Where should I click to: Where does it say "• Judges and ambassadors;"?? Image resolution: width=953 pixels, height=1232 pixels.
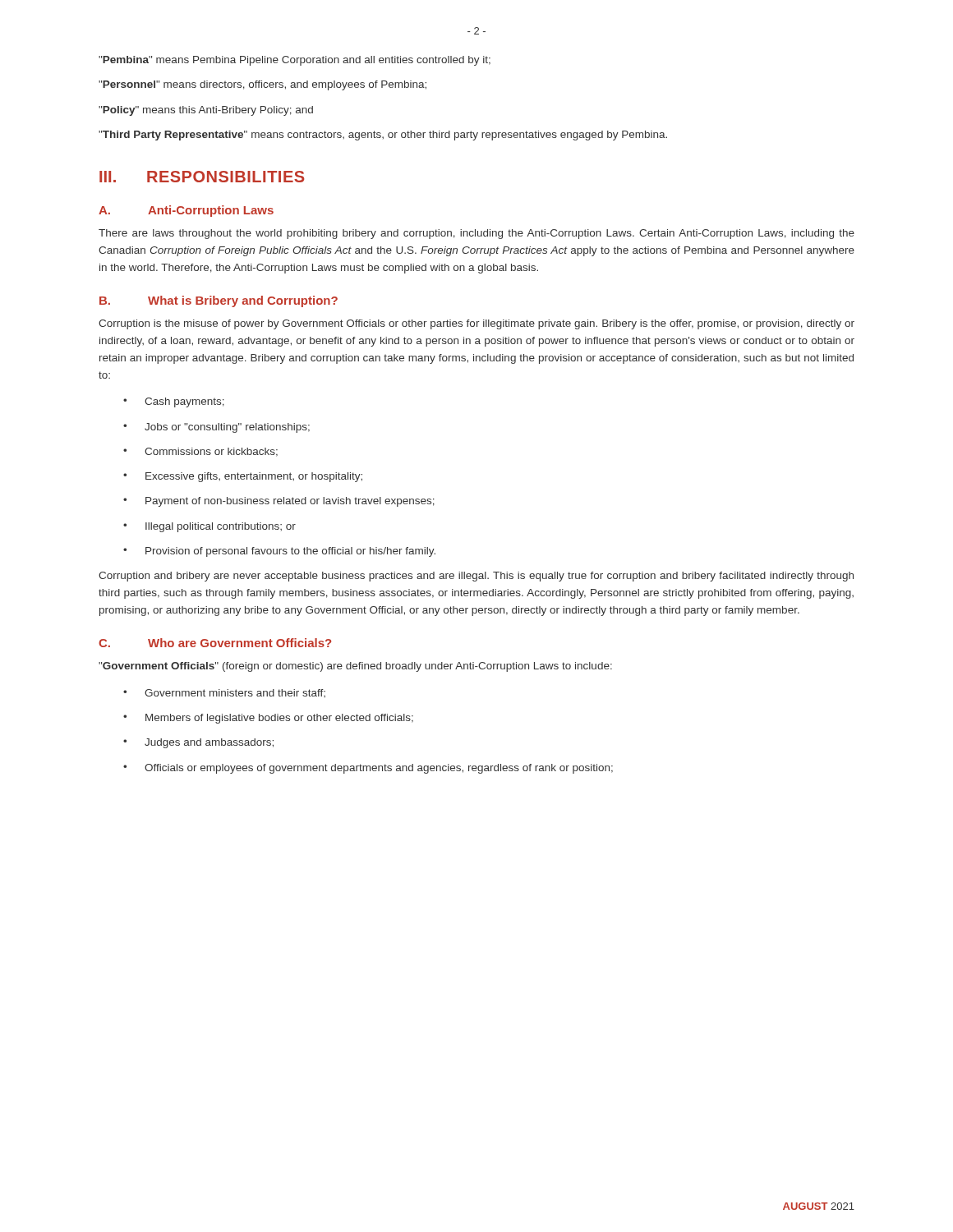(199, 743)
